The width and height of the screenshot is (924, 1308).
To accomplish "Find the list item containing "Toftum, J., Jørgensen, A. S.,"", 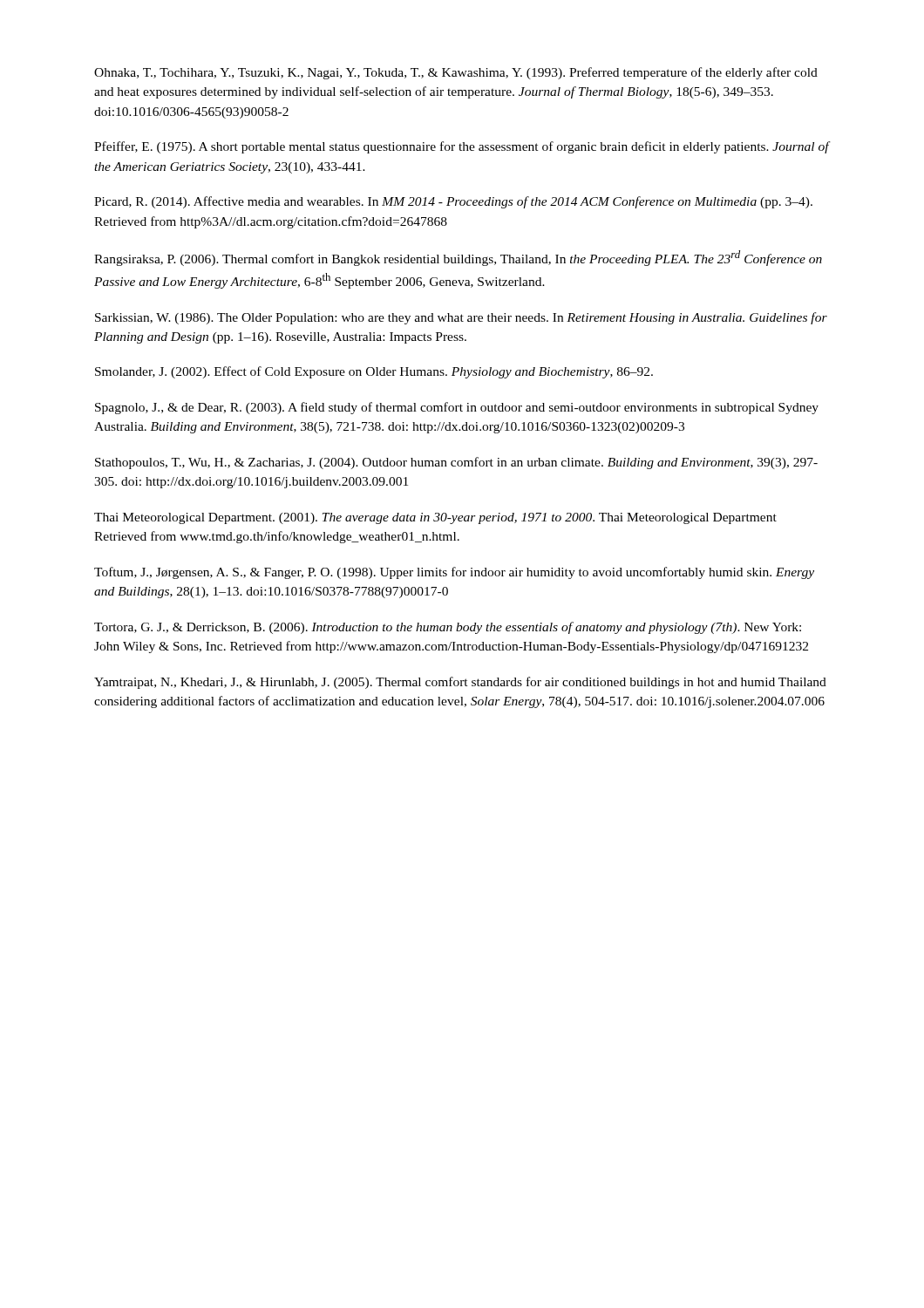I will click(454, 581).
